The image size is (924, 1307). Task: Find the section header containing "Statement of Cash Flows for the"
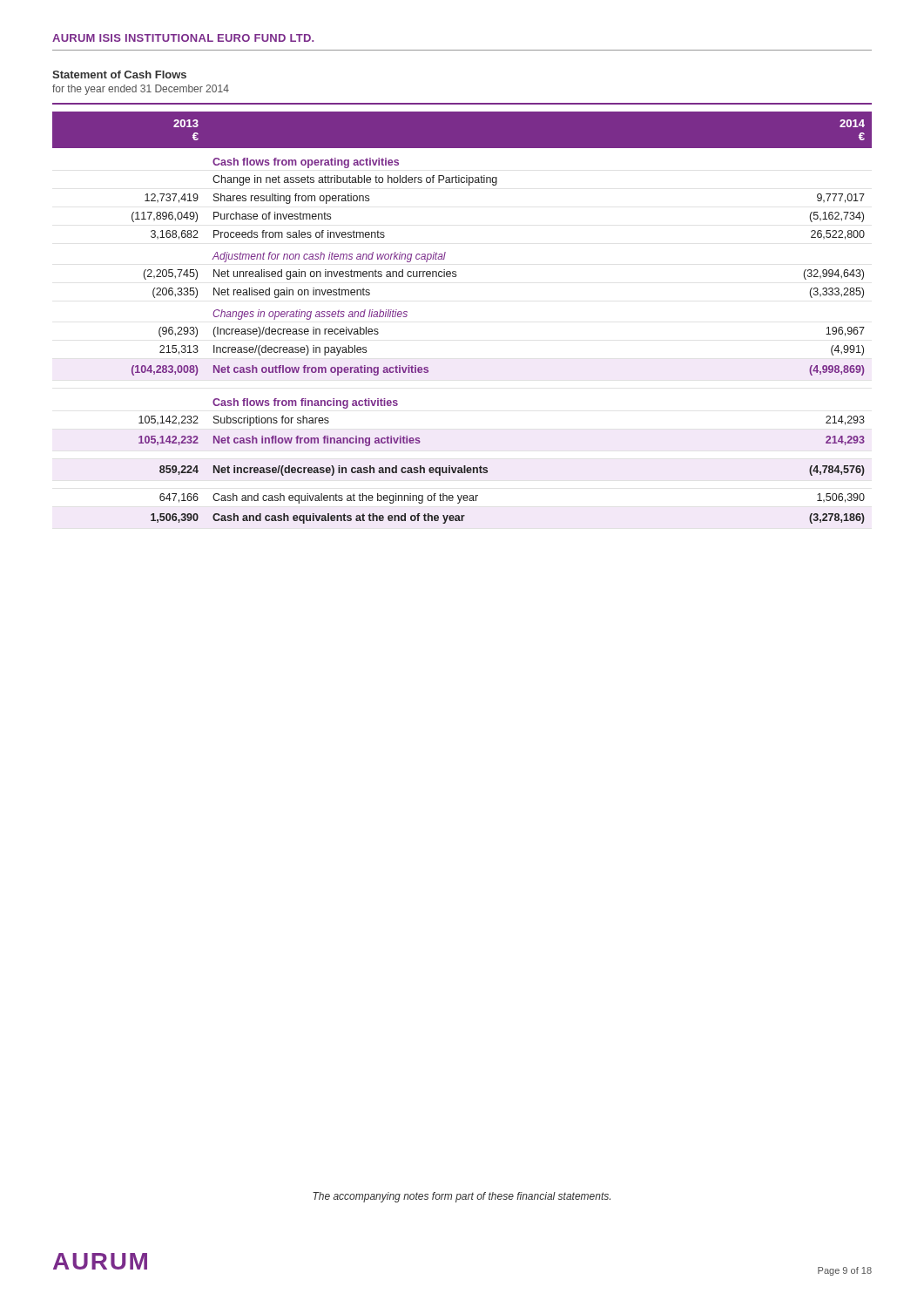pyautogui.click(x=141, y=81)
